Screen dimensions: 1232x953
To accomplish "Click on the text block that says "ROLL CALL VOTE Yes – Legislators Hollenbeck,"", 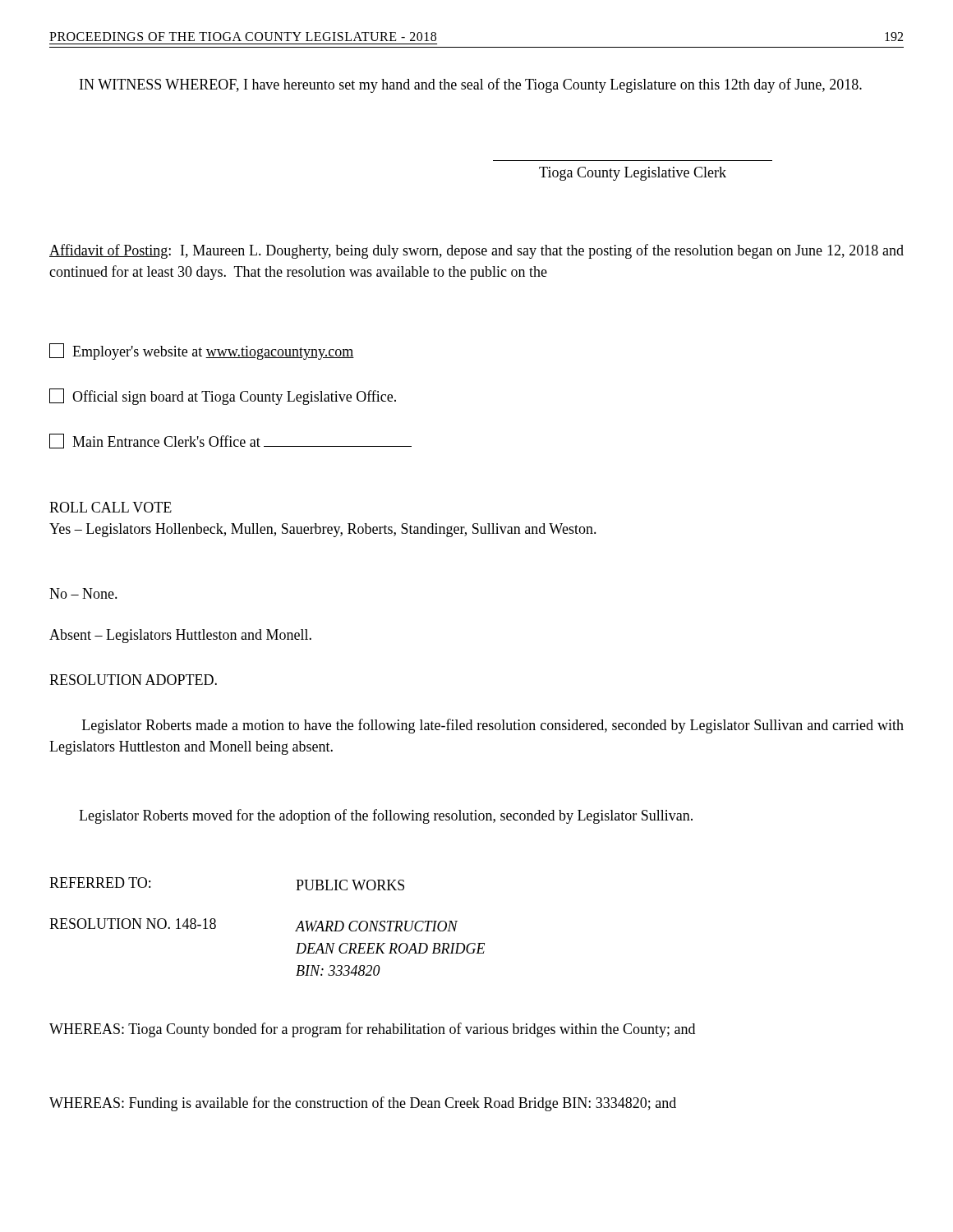I will (x=323, y=518).
